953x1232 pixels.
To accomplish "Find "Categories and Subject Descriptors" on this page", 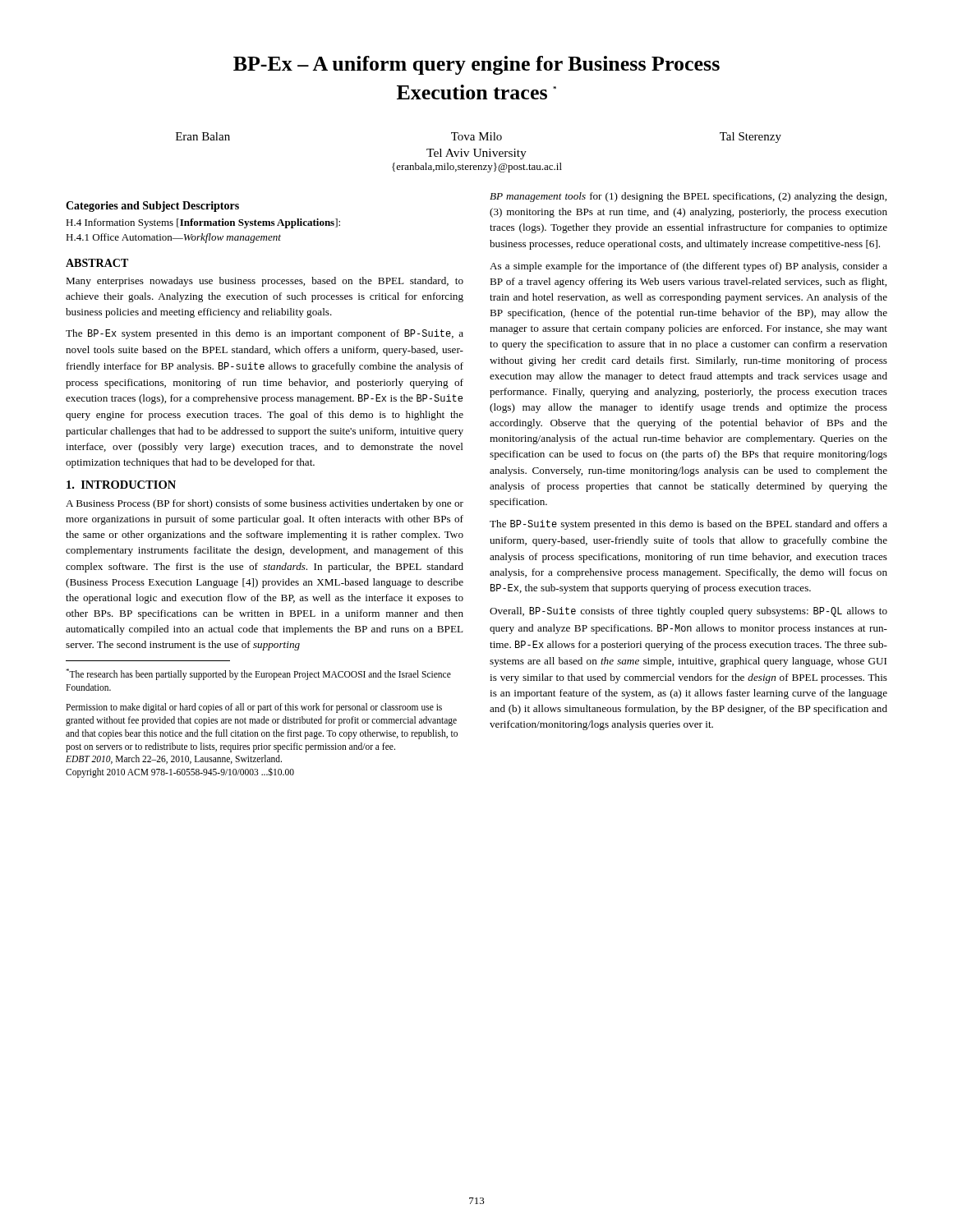I will pos(152,206).
